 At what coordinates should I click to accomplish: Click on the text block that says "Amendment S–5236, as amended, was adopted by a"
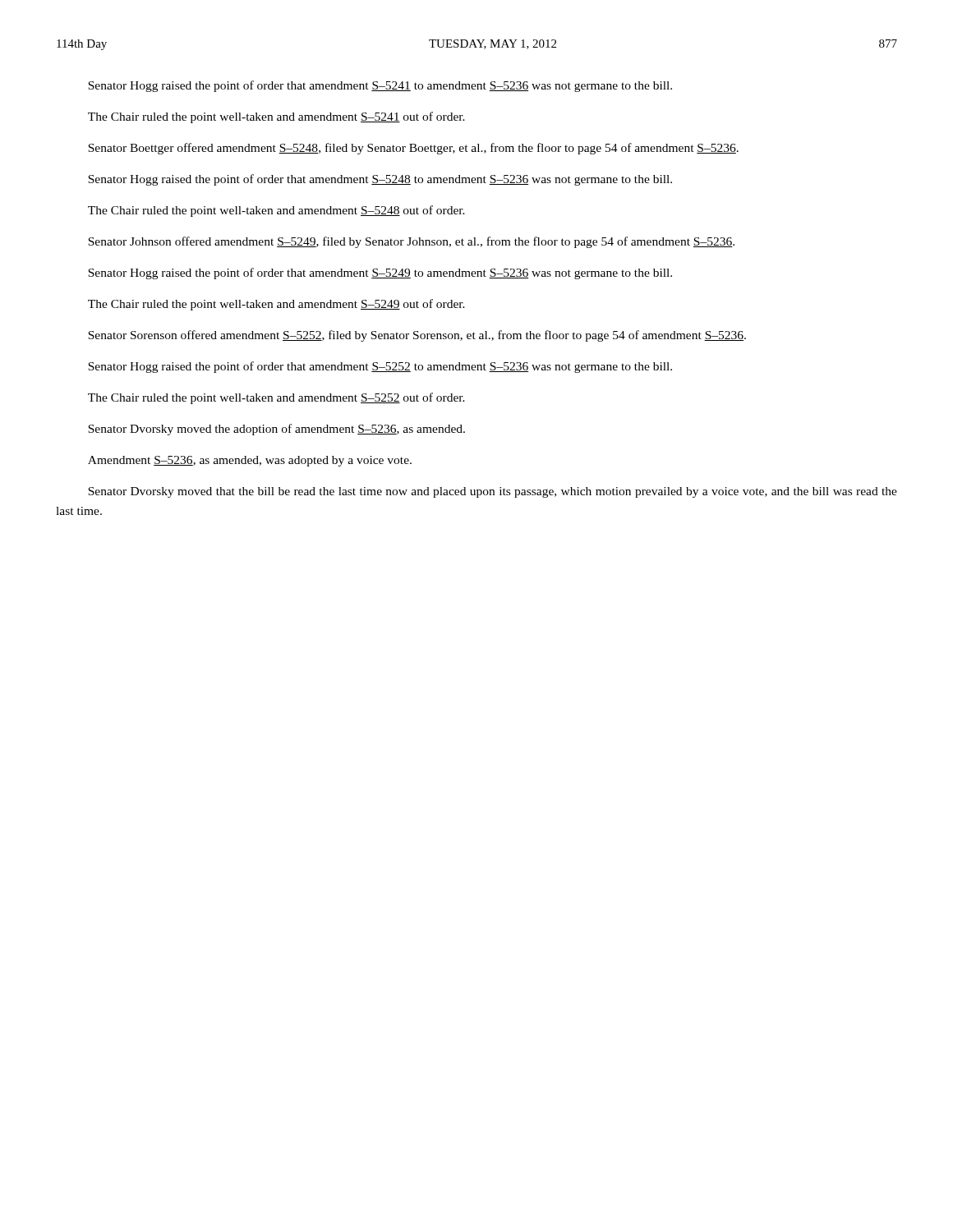point(250,460)
